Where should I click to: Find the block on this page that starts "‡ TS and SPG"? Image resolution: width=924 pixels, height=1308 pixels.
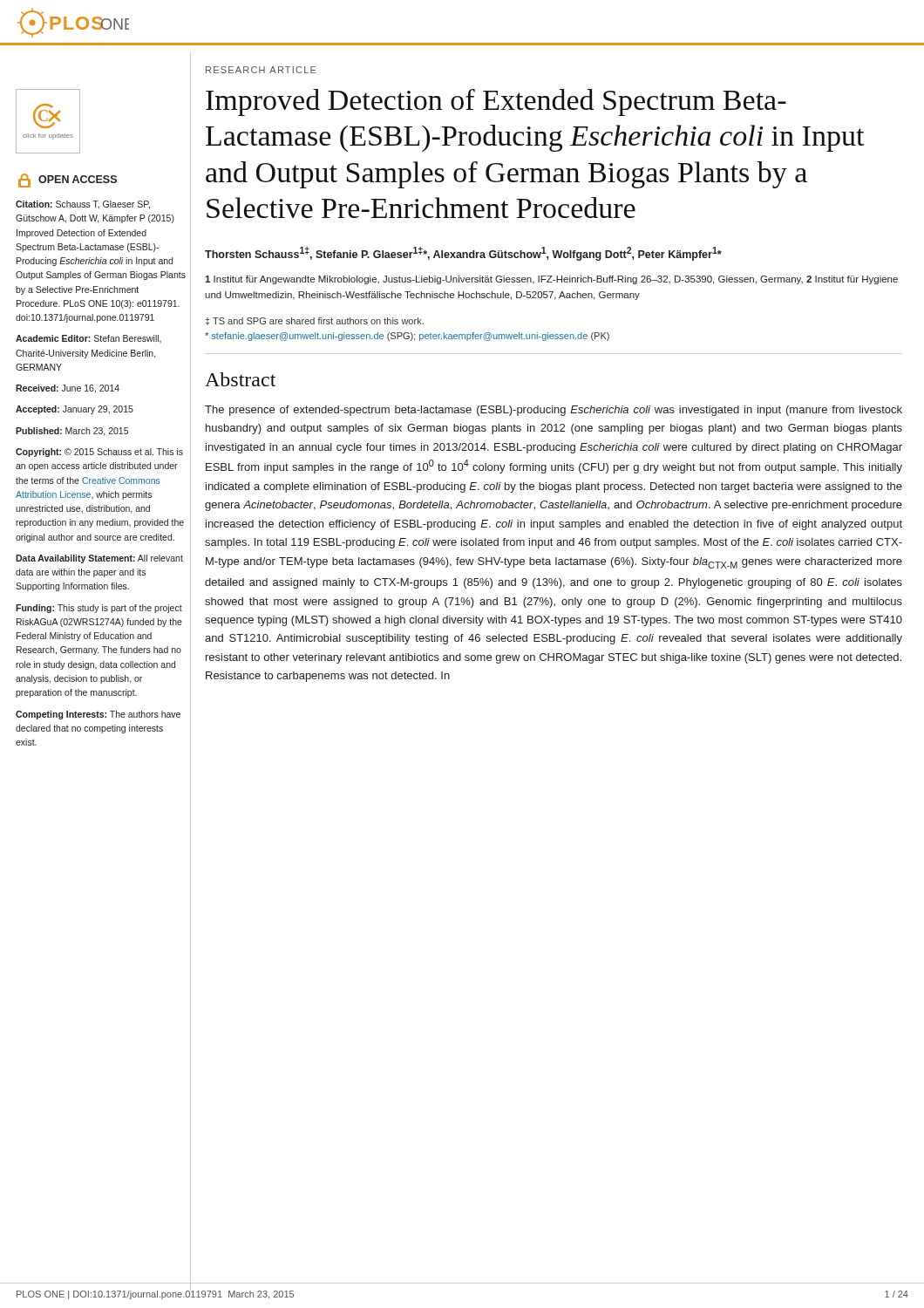pos(407,328)
